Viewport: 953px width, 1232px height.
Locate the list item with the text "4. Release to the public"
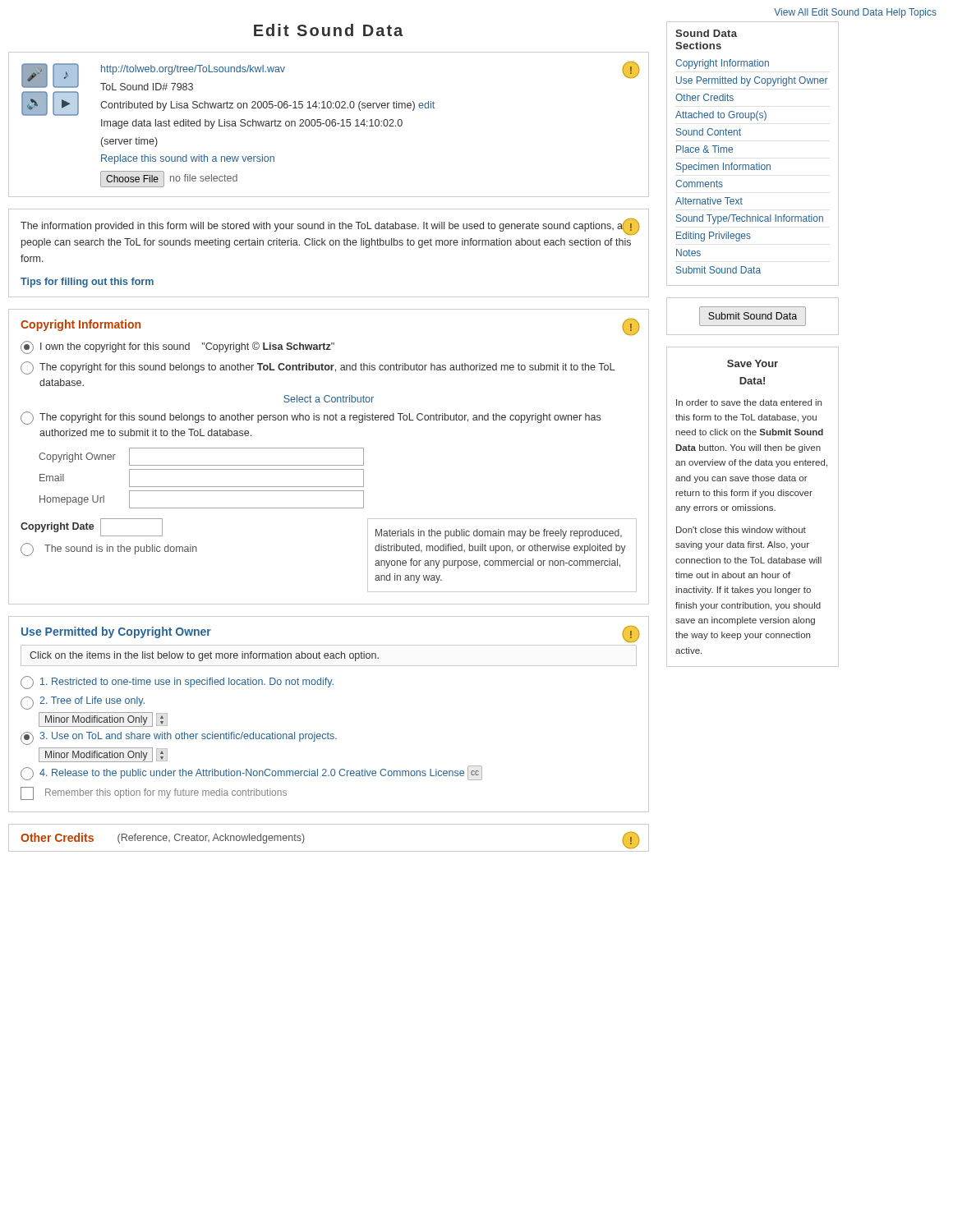point(251,773)
